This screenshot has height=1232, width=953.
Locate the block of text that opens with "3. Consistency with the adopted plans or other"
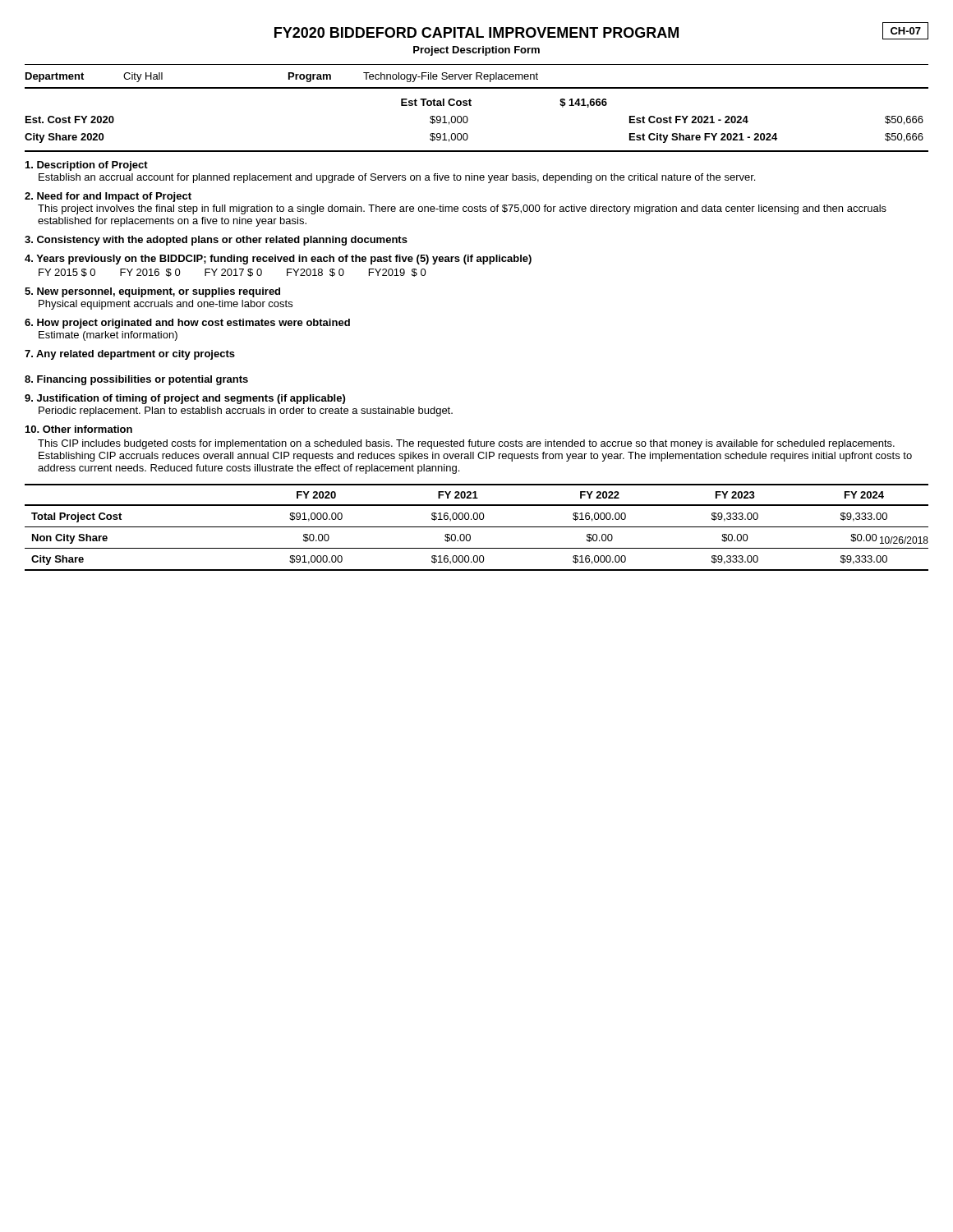click(216, 239)
